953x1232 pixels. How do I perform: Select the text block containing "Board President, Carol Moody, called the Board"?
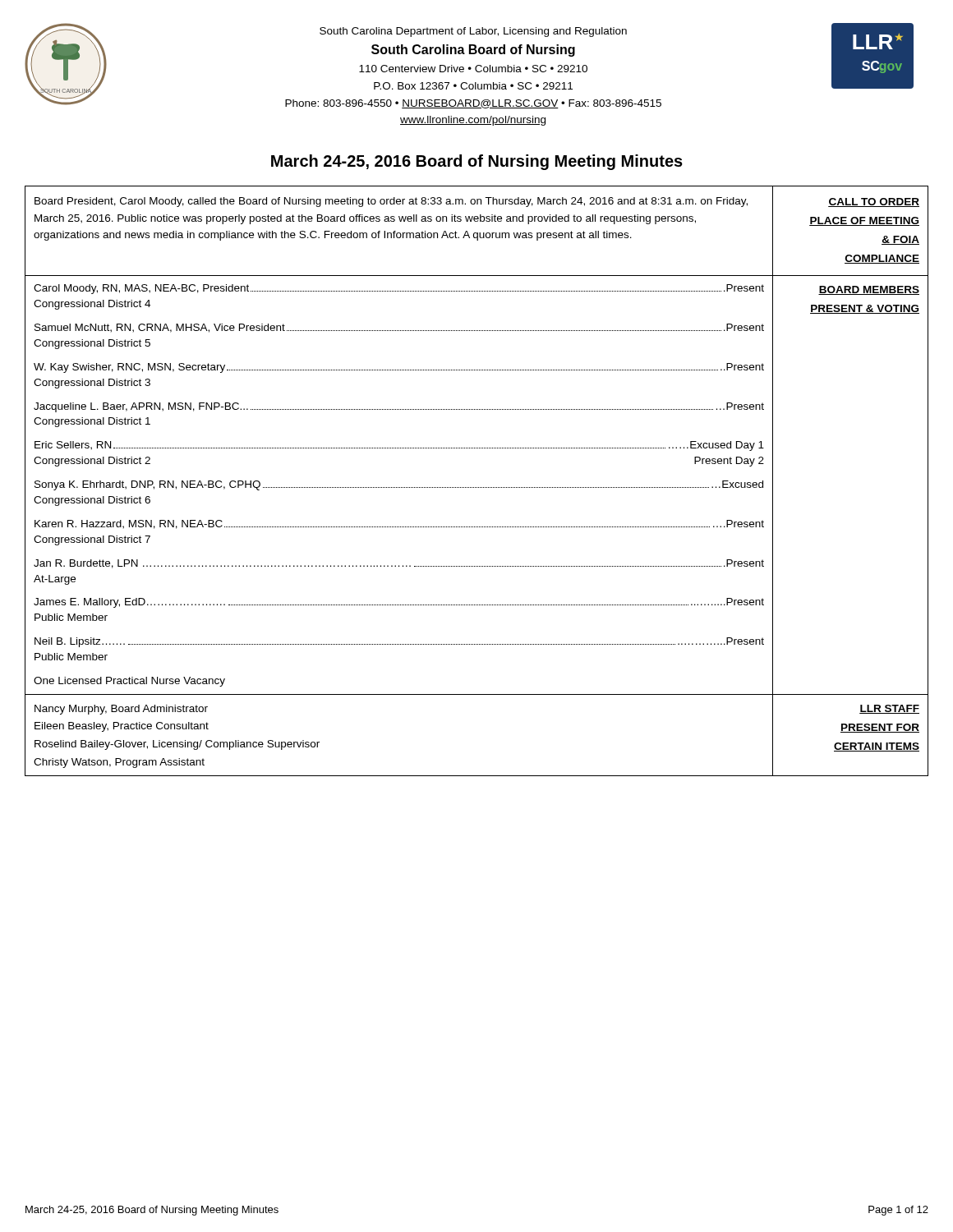click(x=391, y=218)
